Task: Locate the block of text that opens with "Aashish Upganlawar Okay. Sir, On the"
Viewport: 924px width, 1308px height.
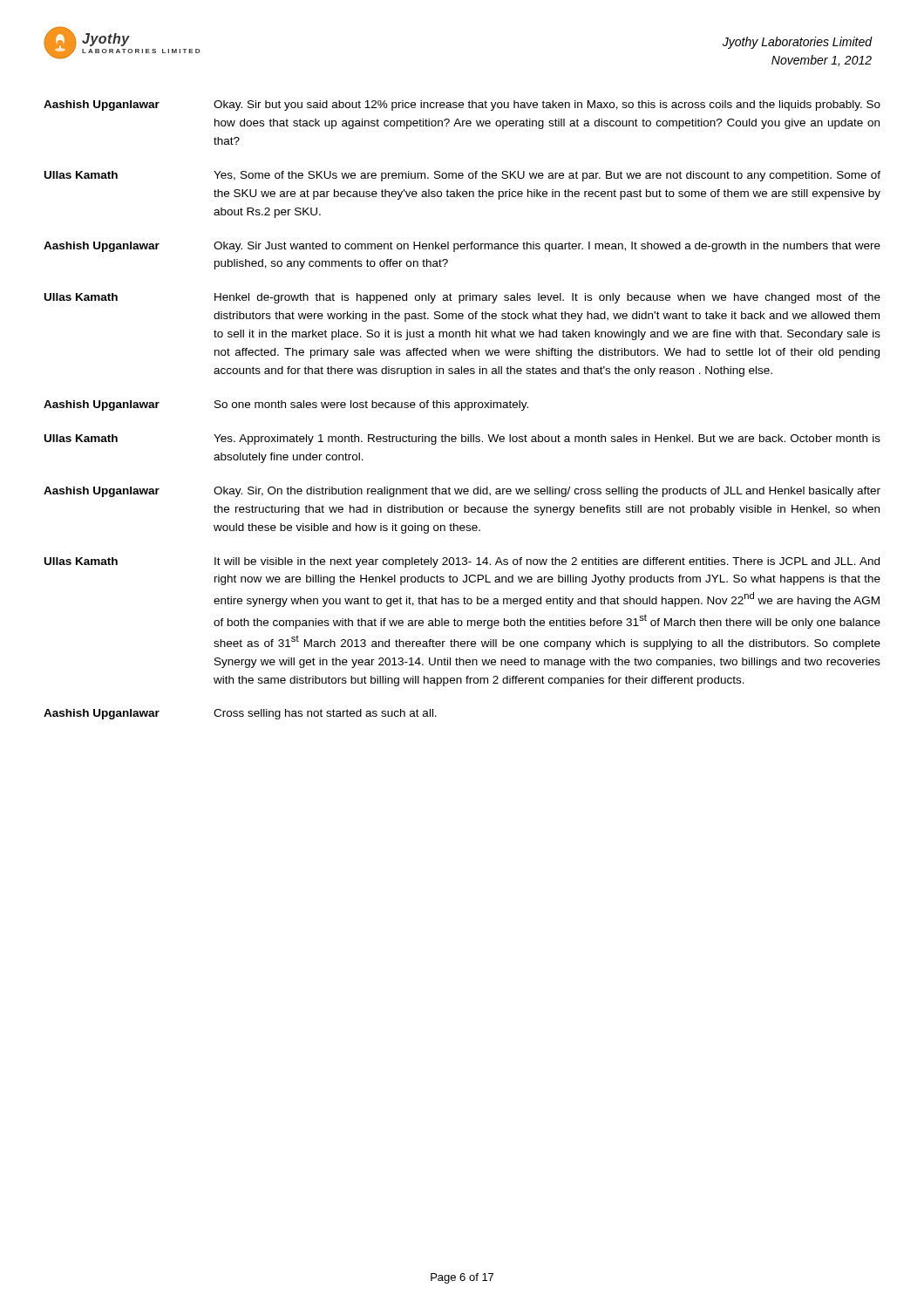Action: [462, 509]
